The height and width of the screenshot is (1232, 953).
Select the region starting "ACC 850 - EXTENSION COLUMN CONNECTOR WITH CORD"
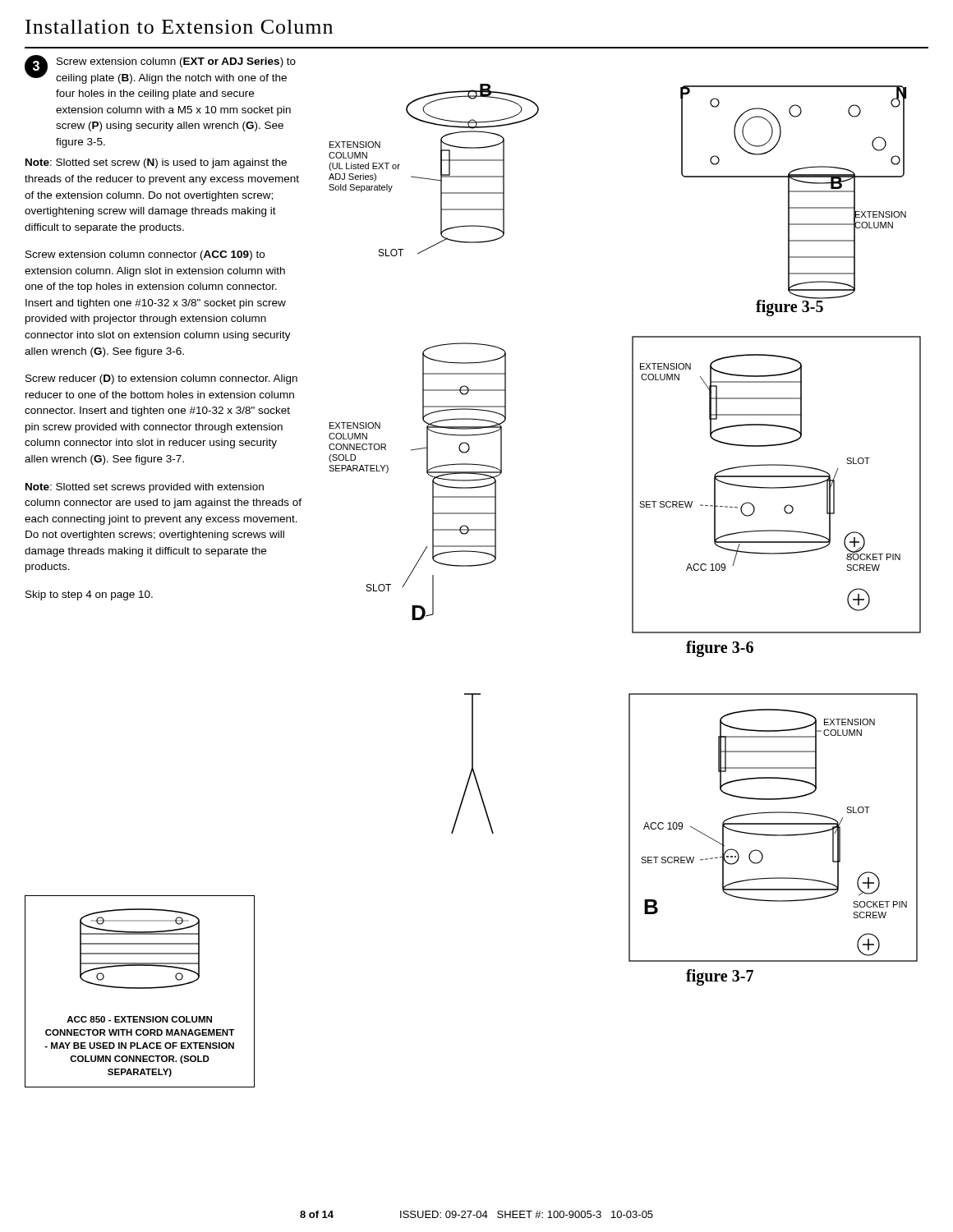(140, 1046)
